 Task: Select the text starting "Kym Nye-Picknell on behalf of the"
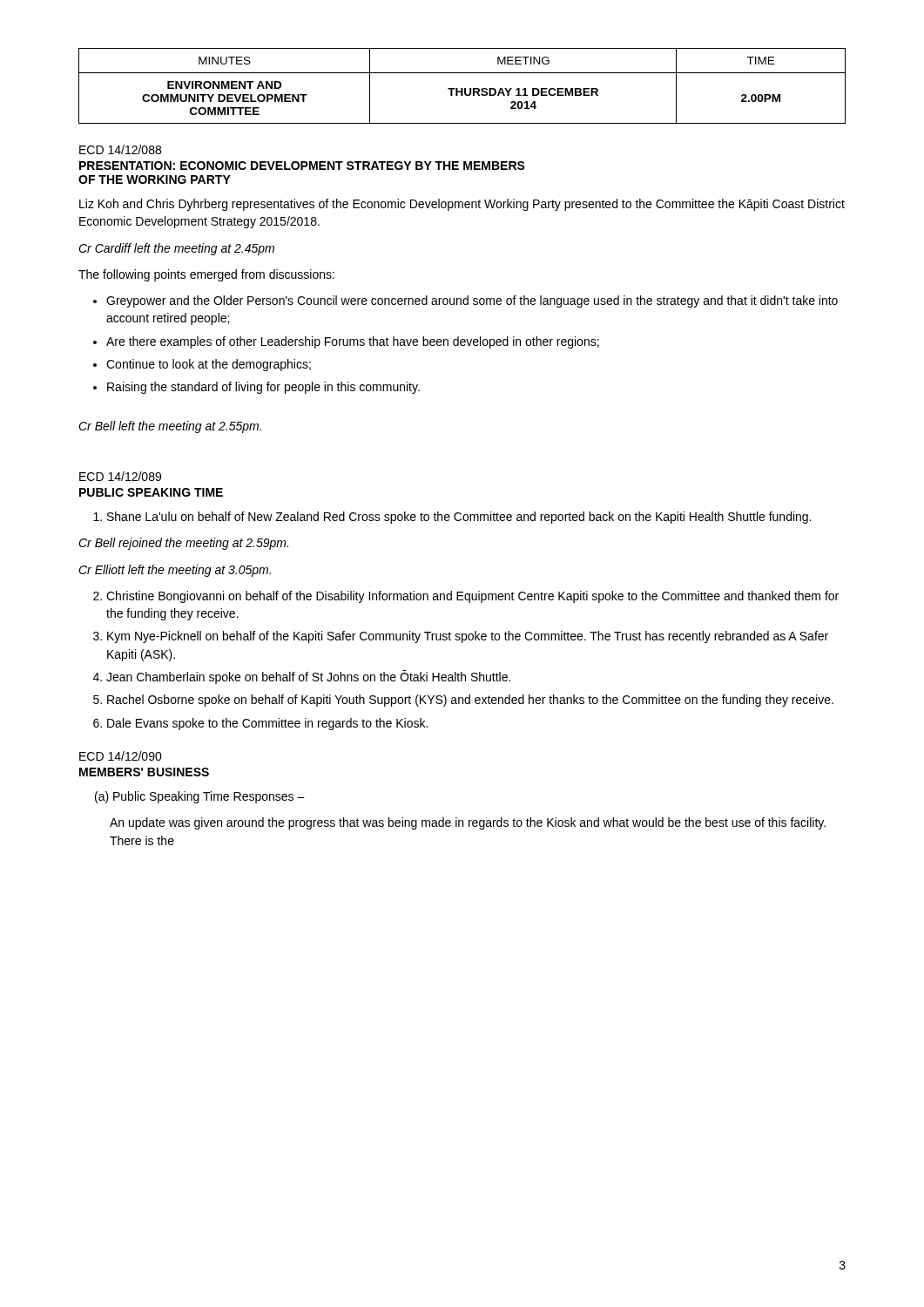(467, 645)
